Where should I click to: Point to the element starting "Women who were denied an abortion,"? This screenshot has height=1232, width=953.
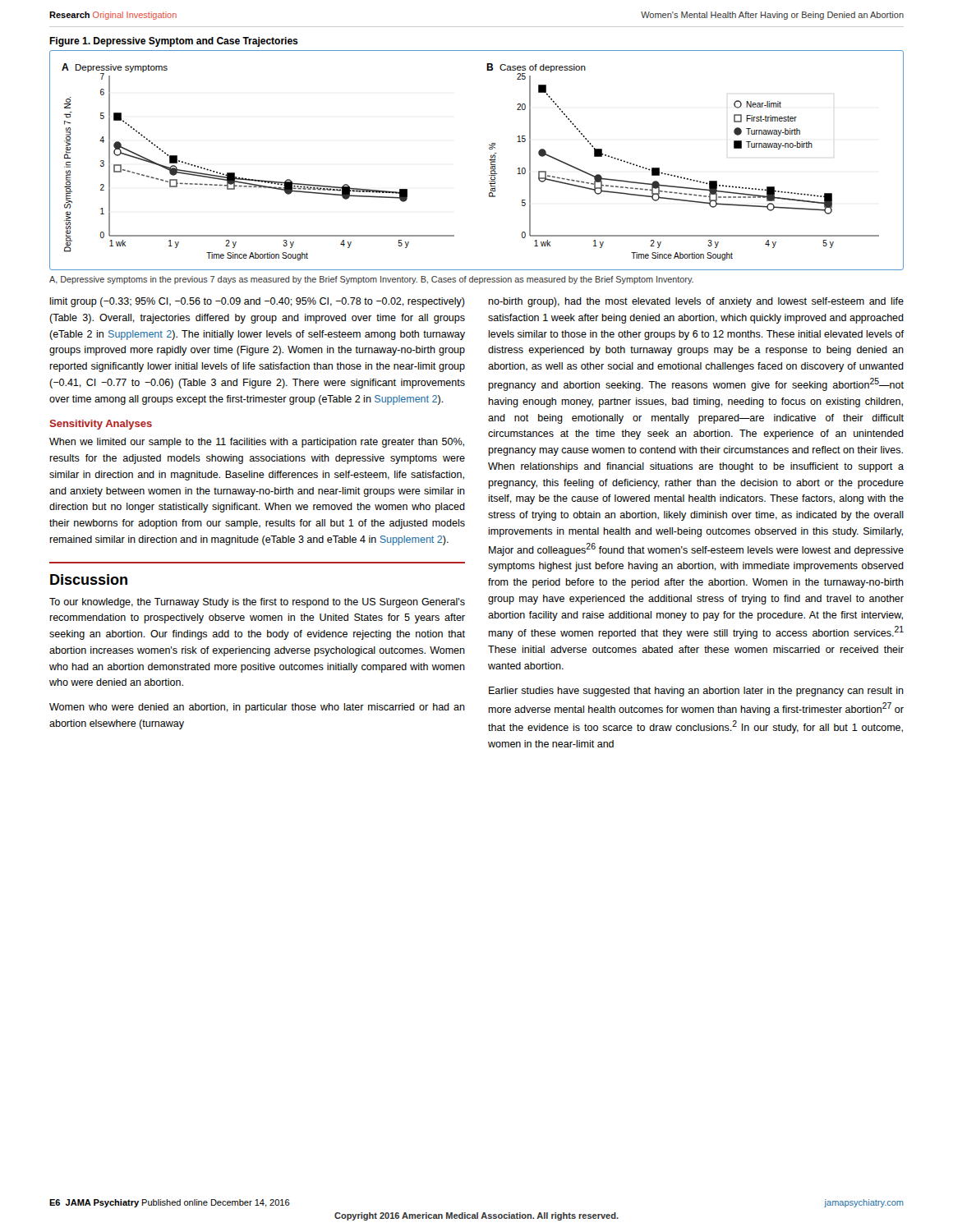click(x=257, y=715)
